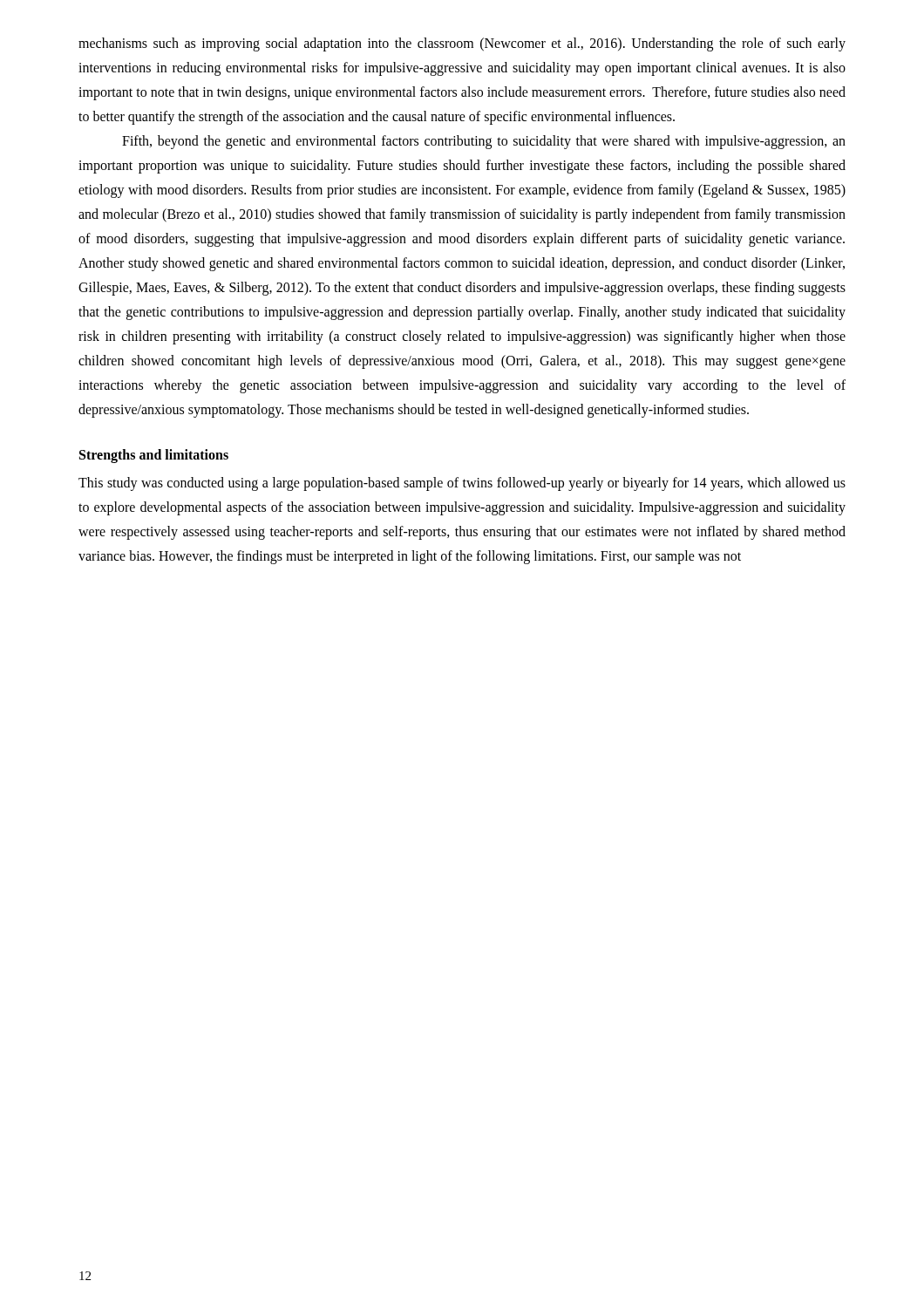This screenshot has width=924, height=1308.
Task: Point to the passage starting "mechanisms such as improving social adaptation into the"
Action: (462, 80)
